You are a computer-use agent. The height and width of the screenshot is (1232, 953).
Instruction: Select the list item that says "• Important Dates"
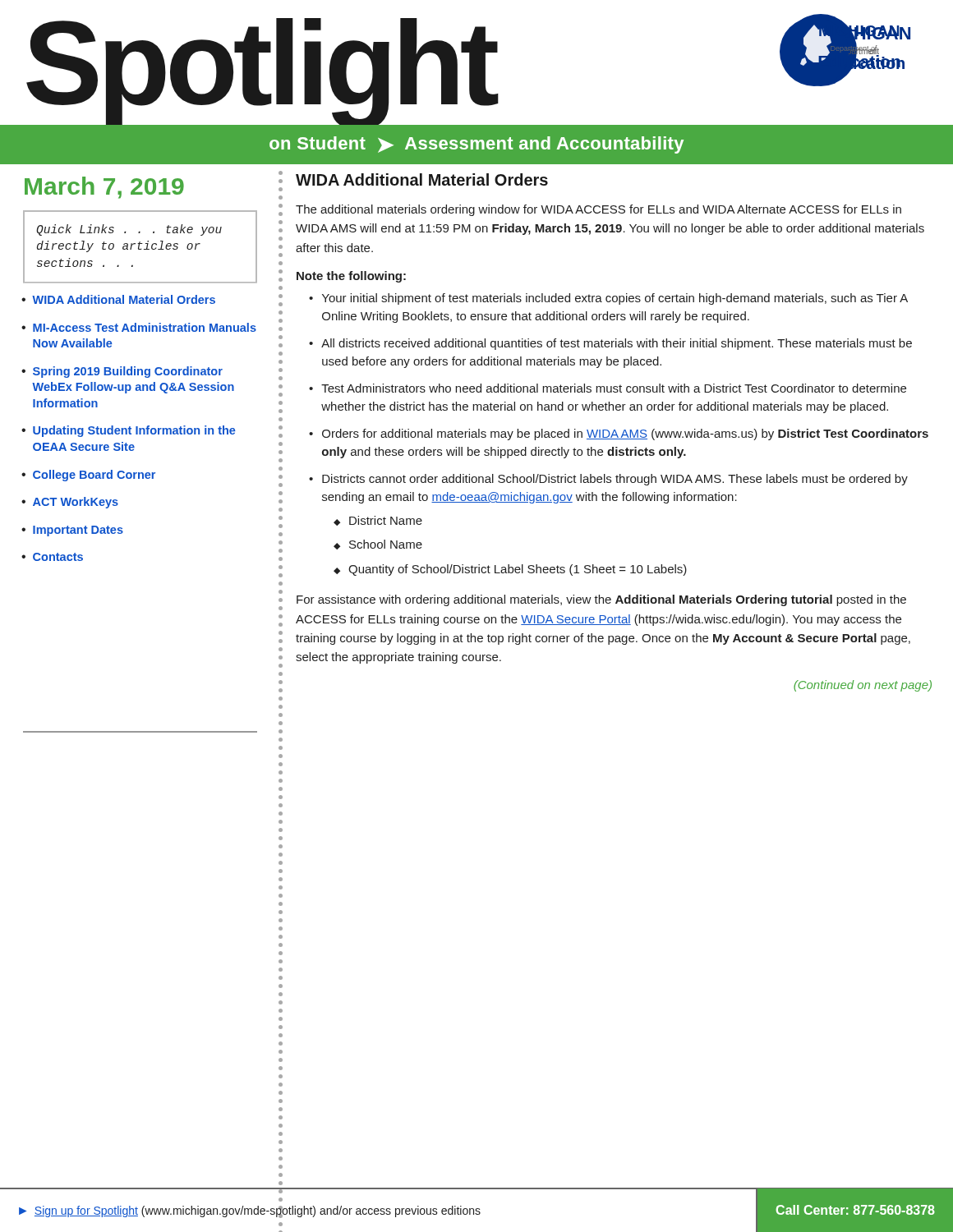72,530
